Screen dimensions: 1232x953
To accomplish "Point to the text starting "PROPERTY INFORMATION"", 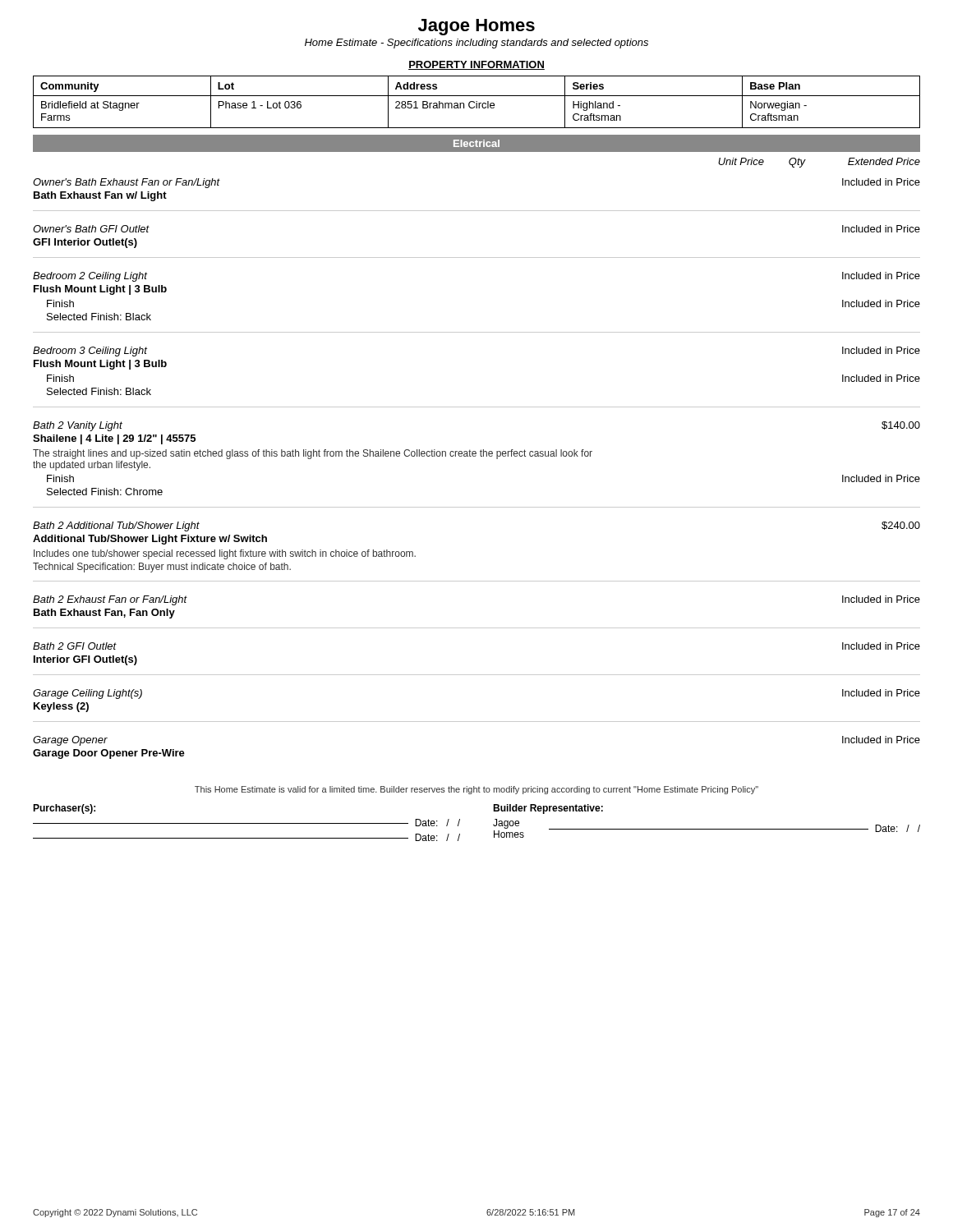I will [x=476, y=64].
